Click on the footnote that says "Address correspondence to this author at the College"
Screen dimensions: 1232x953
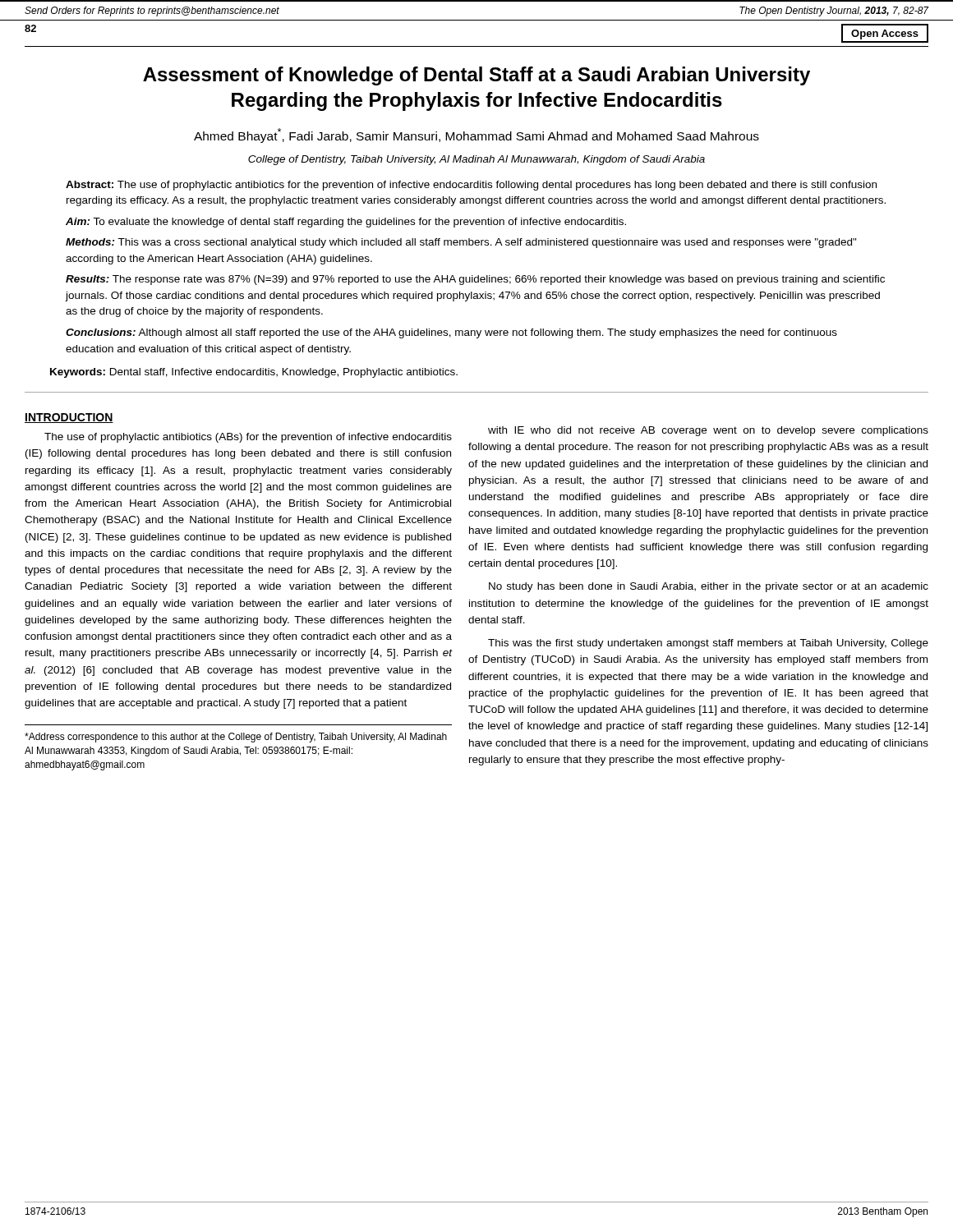(x=236, y=751)
